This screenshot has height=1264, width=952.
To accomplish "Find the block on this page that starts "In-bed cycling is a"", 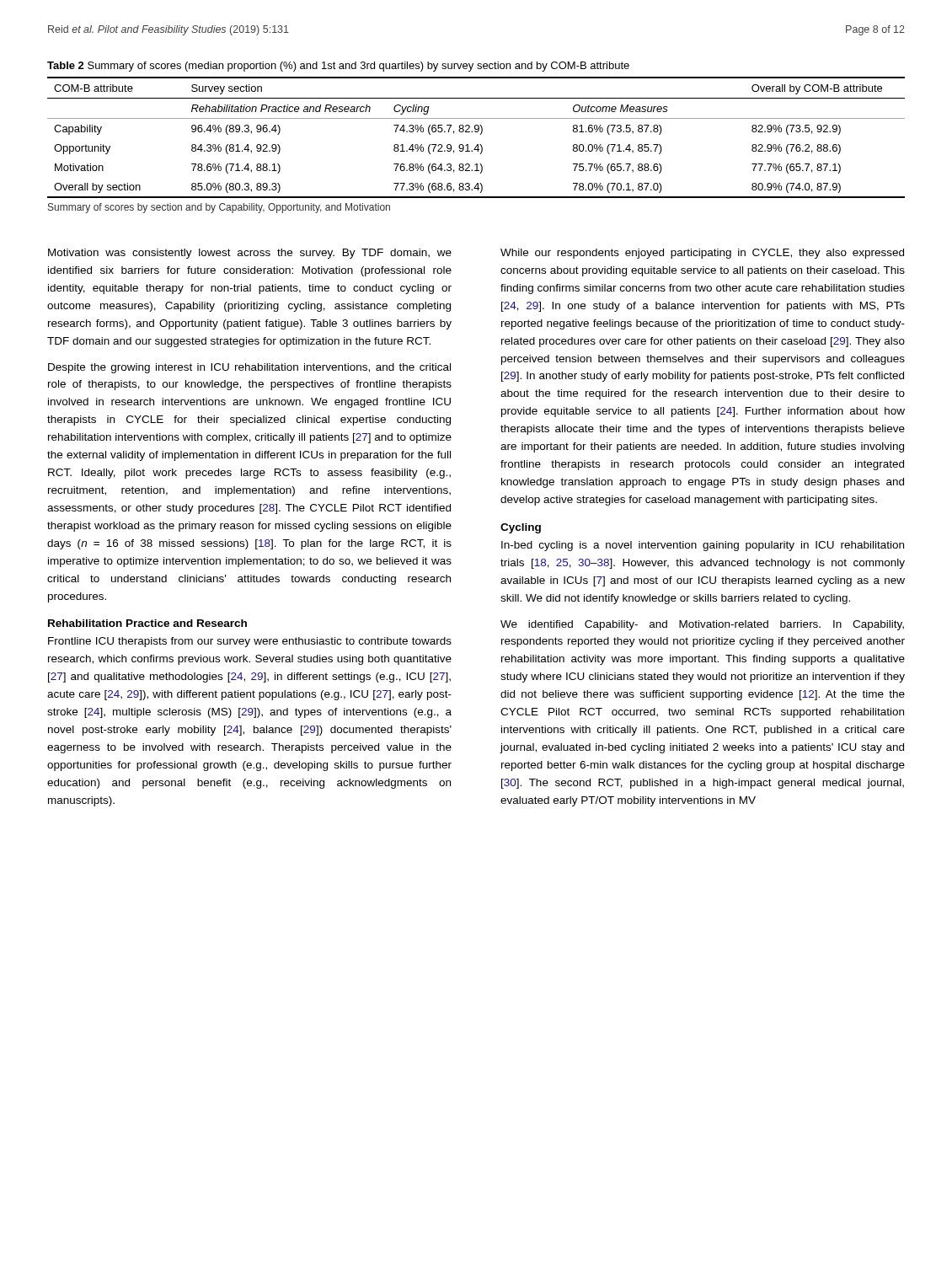I will (x=703, y=571).
